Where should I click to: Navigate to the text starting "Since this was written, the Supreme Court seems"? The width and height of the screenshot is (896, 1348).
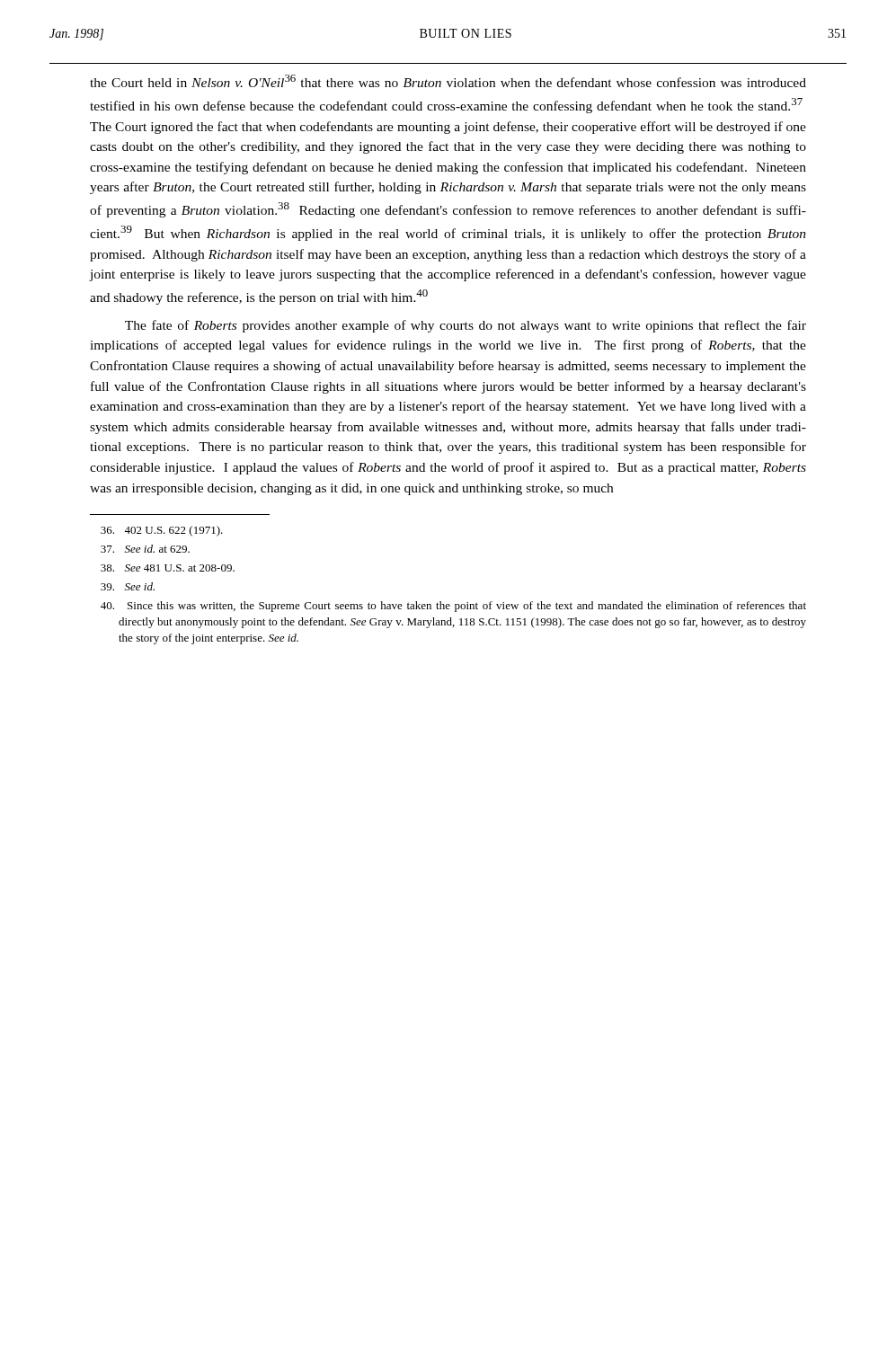pyautogui.click(x=448, y=622)
